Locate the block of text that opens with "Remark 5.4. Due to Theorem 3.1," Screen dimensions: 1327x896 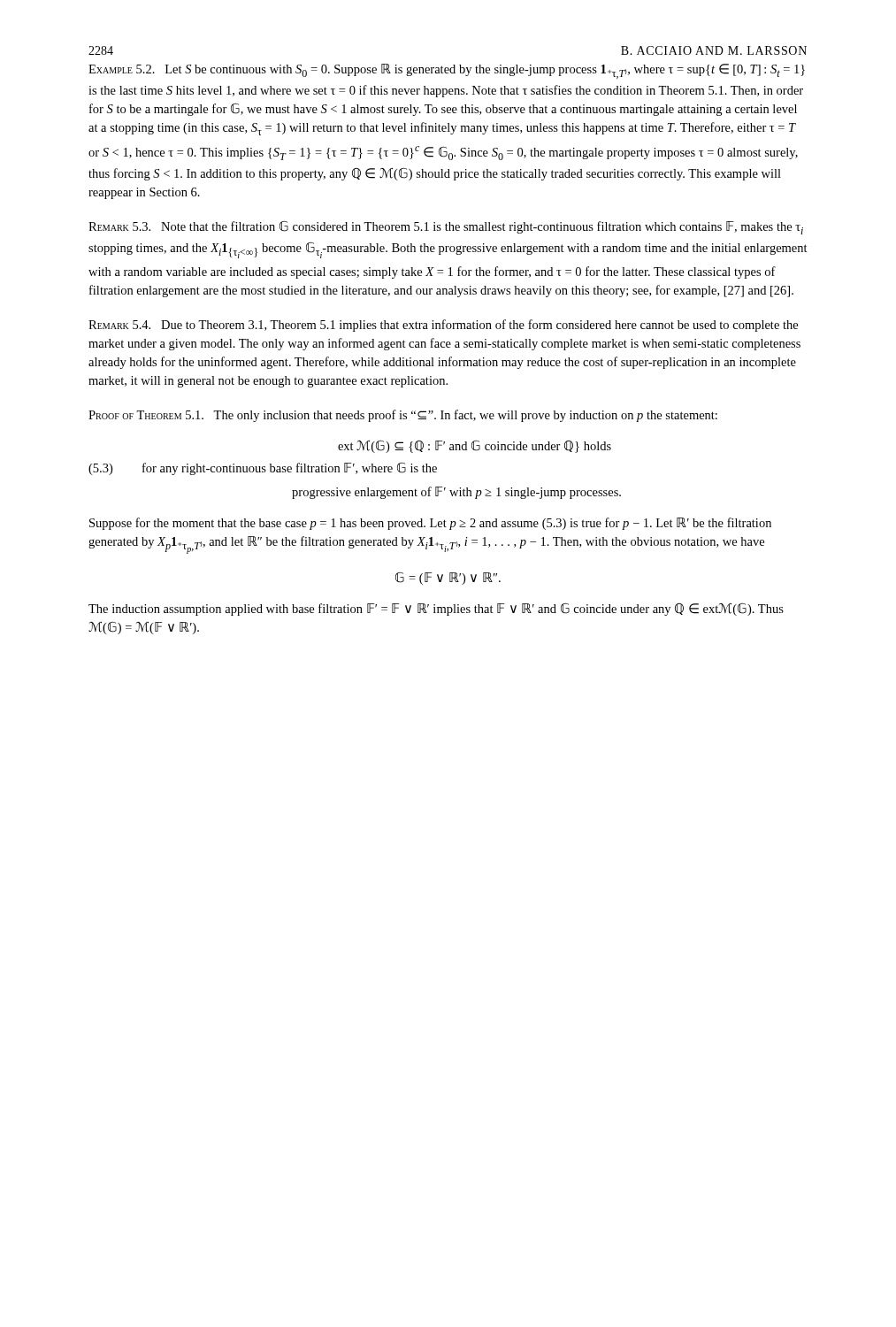pyautogui.click(x=448, y=353)
